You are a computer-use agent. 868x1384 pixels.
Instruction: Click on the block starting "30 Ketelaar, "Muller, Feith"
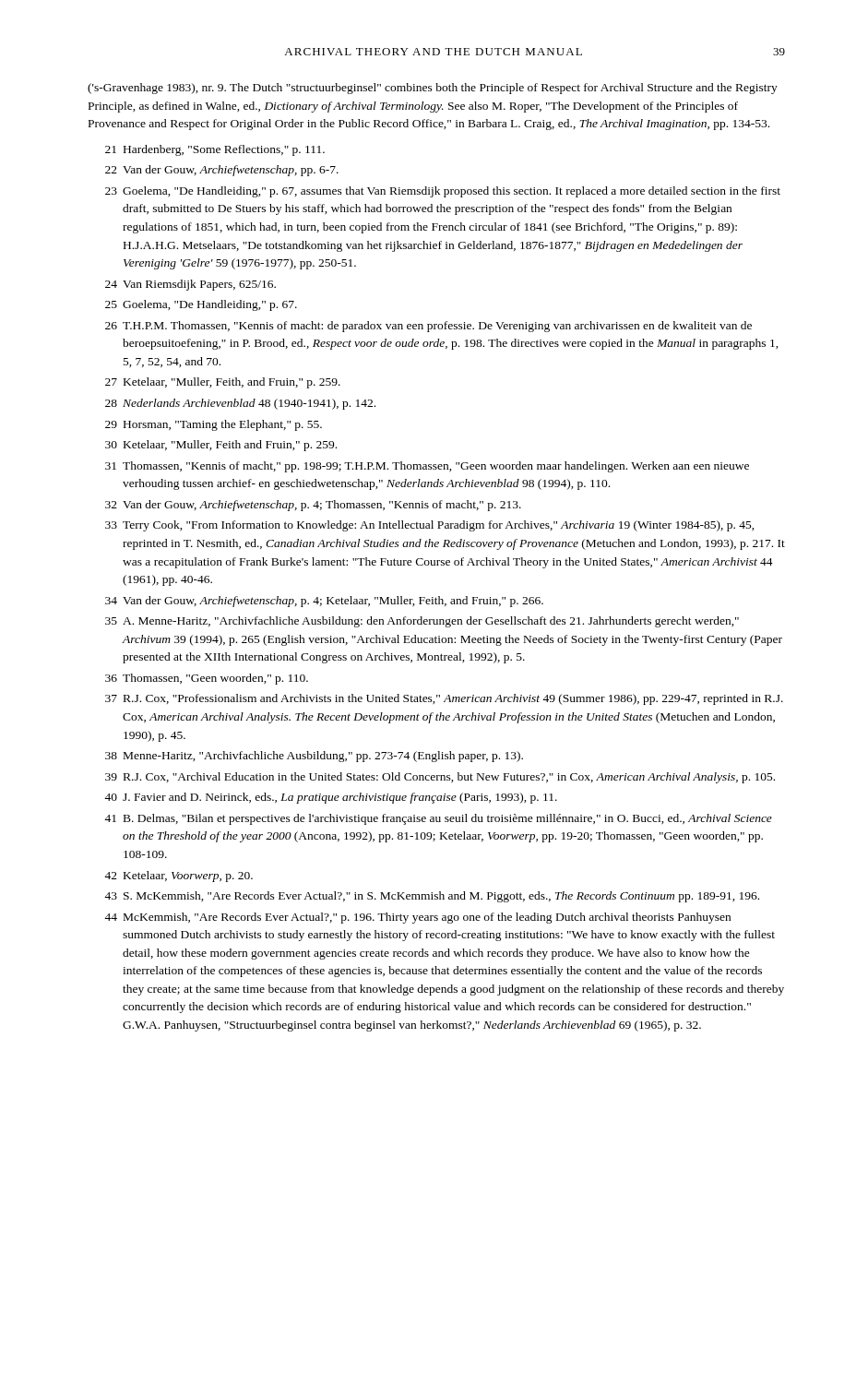pos(221,446)
